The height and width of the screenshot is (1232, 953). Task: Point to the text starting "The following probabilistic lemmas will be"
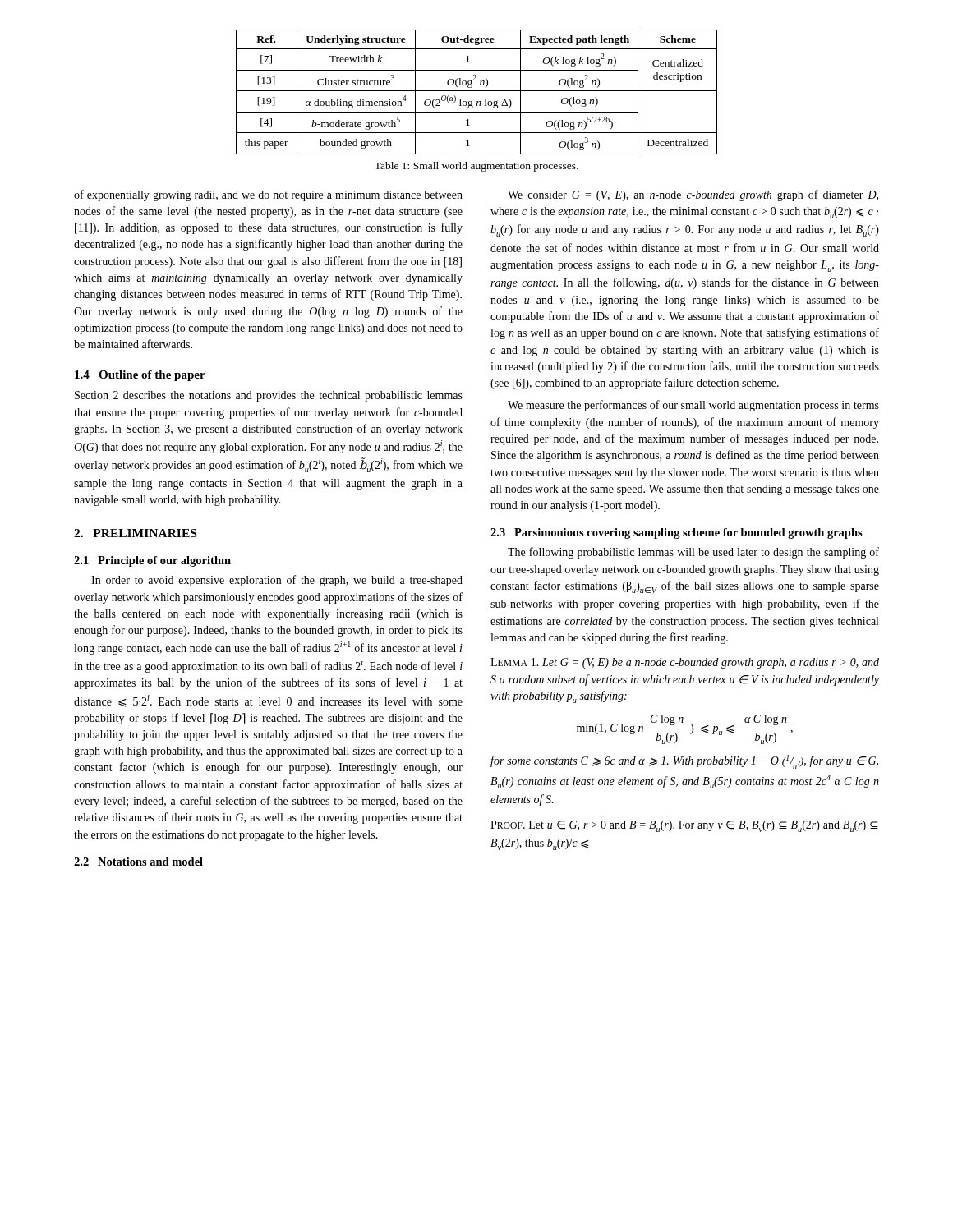pyautogui.click(x=685, y=595)
